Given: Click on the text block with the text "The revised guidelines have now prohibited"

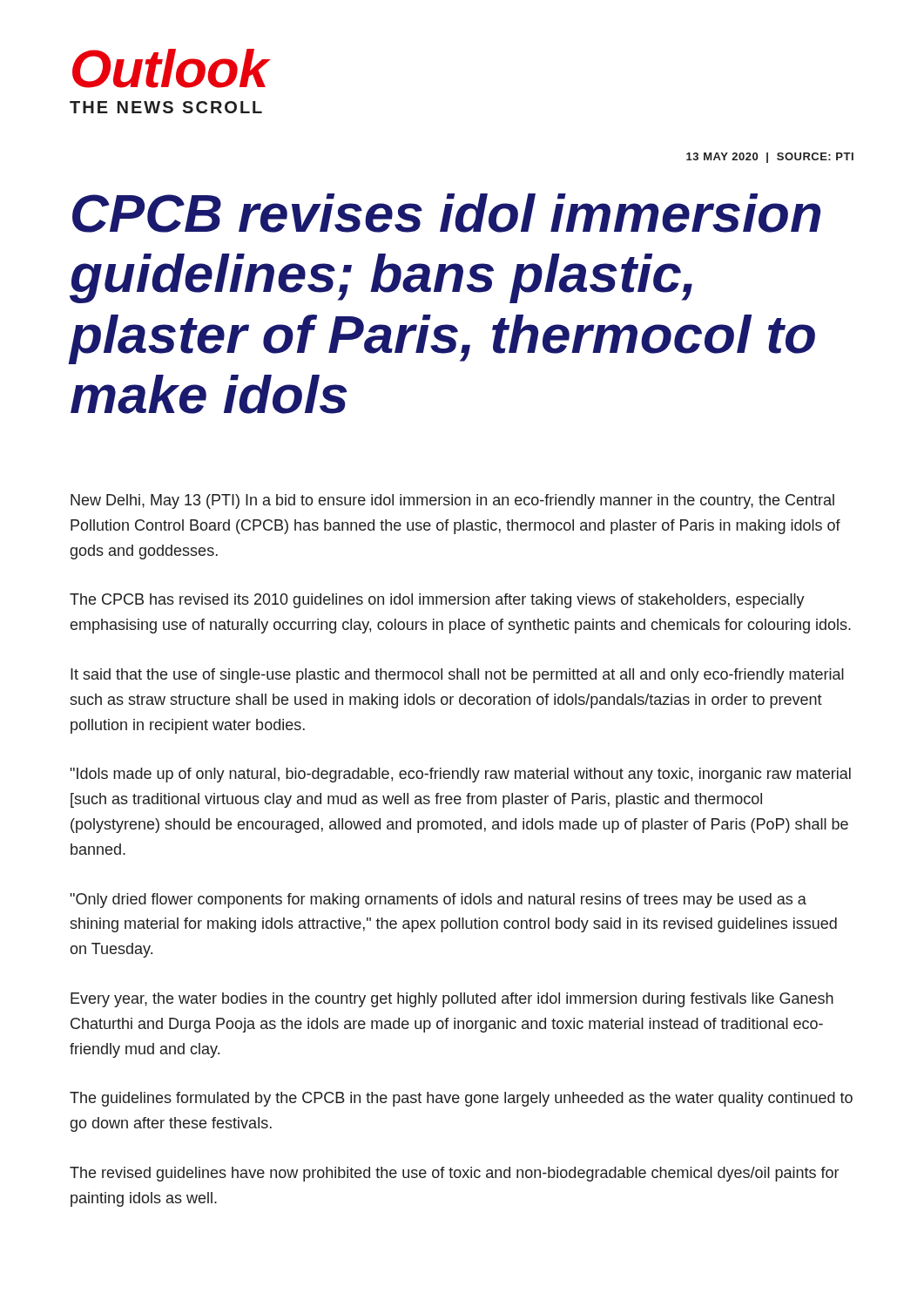Looking at the screenshot, I should (454, 1185).
